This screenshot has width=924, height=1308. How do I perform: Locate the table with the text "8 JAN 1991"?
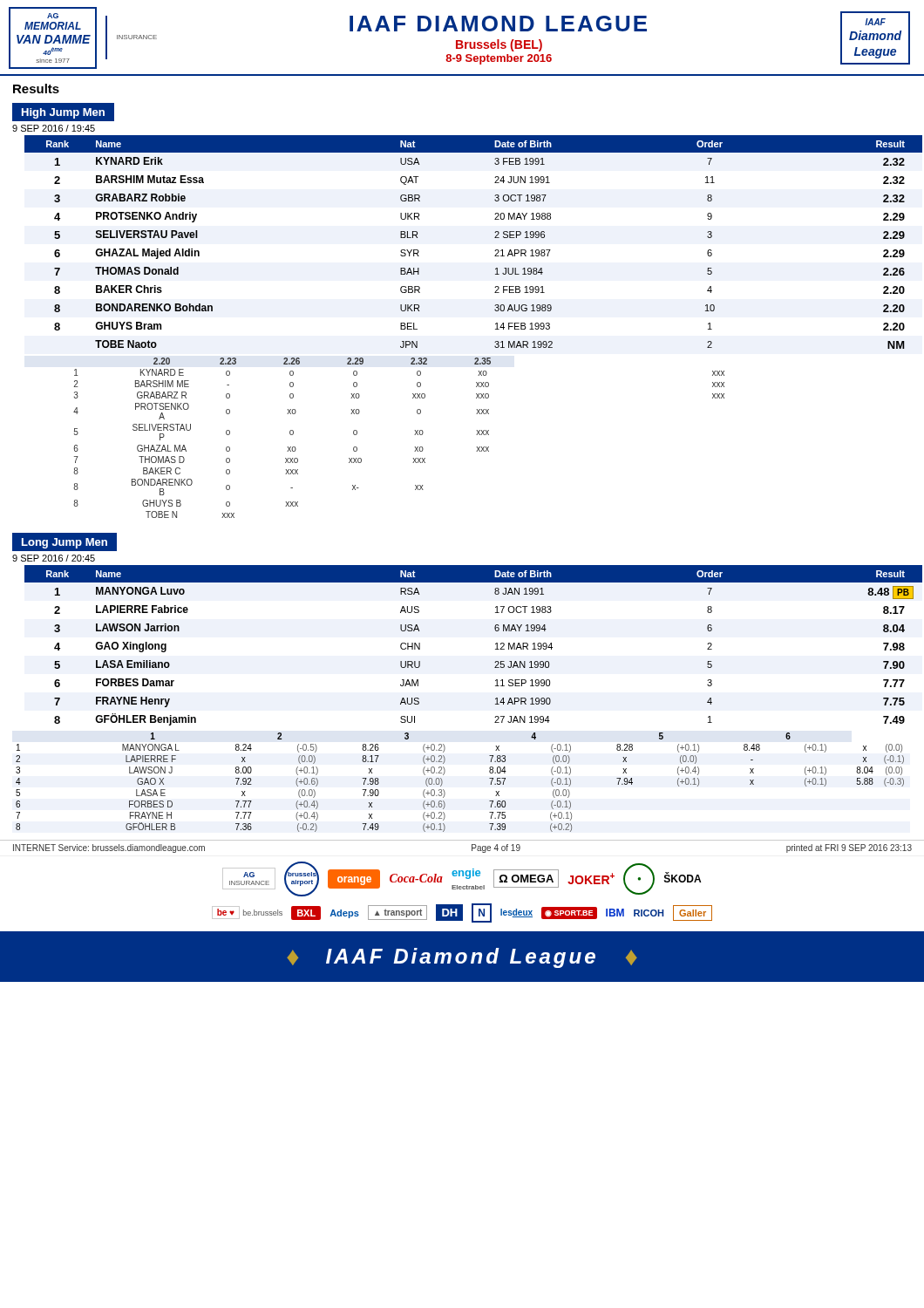click(x=462, y=647)
